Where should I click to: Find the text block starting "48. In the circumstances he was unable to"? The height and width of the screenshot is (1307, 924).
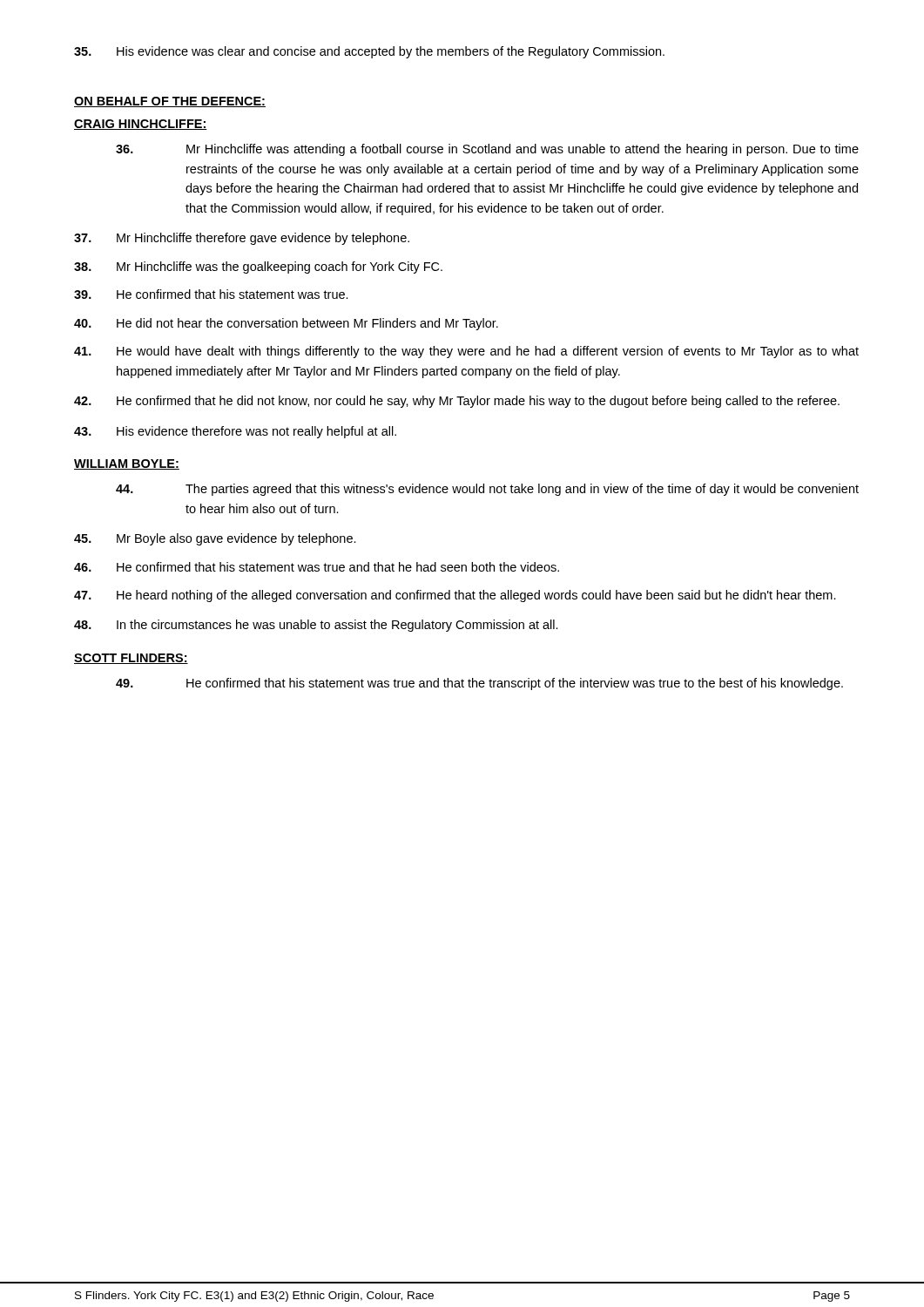tap(466, 625)
